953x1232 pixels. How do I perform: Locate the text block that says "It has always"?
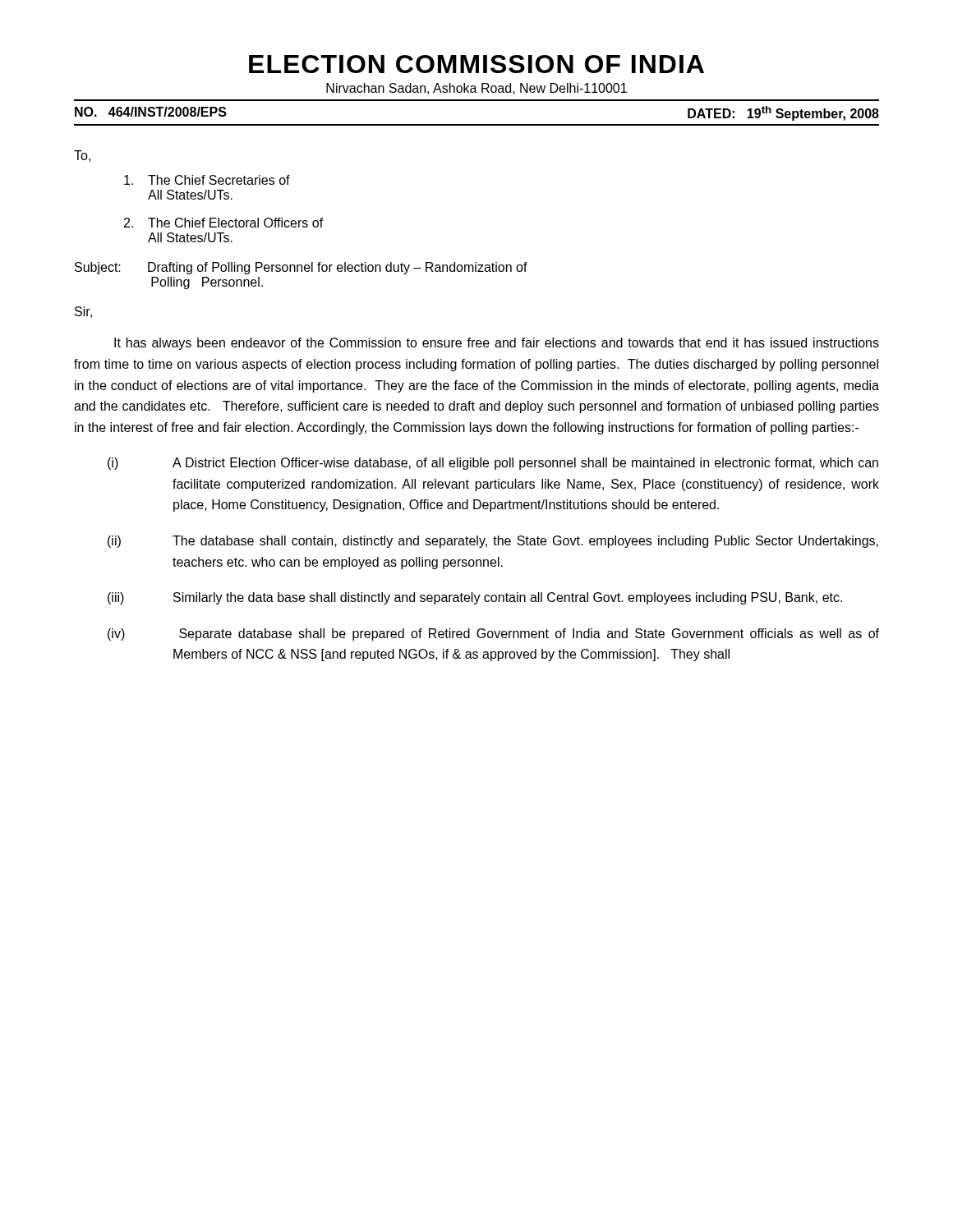pyautogui.click(x=476, y=385)
